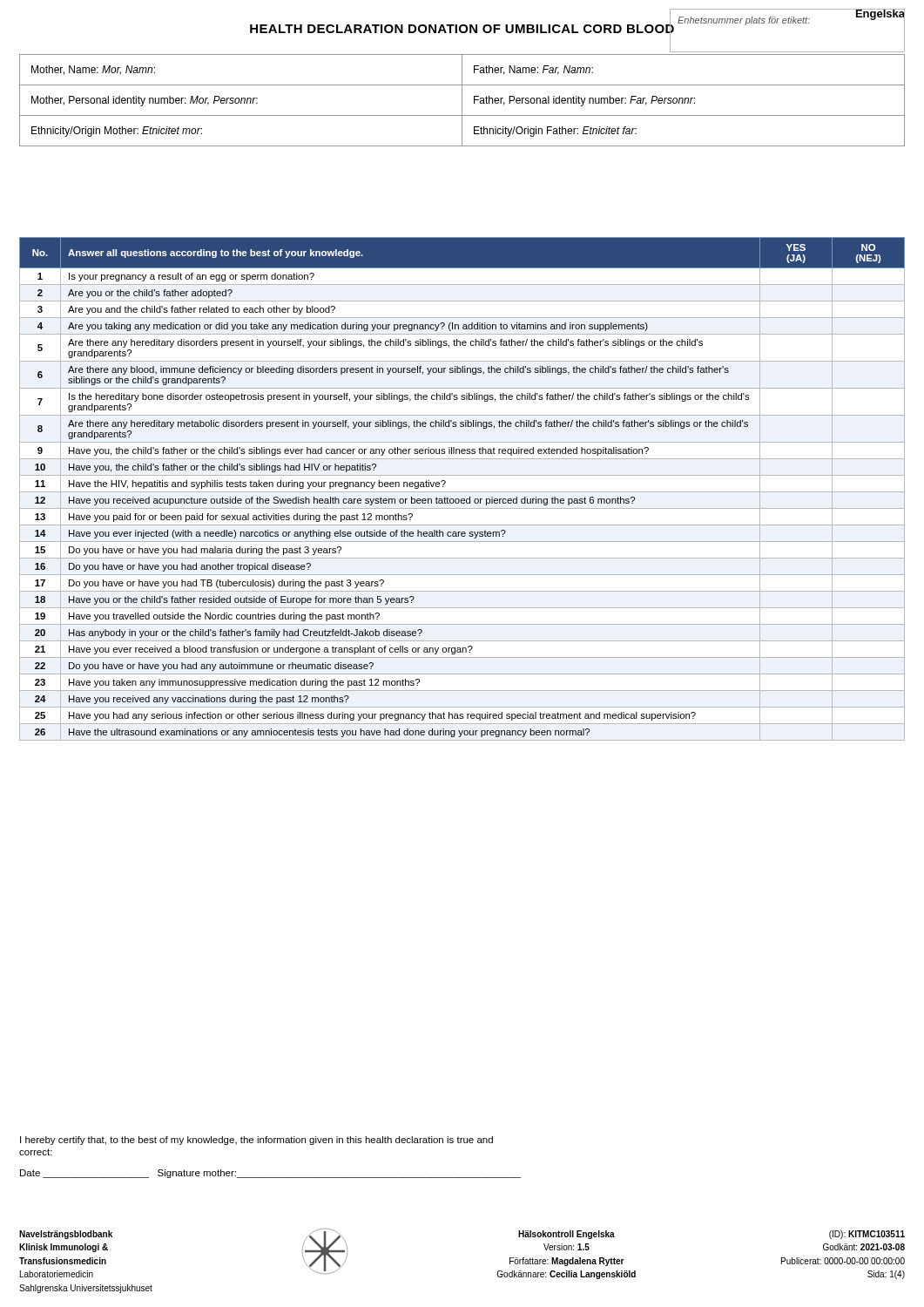Screen dimensions: 1307x924
Task: Select the table that reads "Have you received acupuncture"
Action: coord(462,489)
